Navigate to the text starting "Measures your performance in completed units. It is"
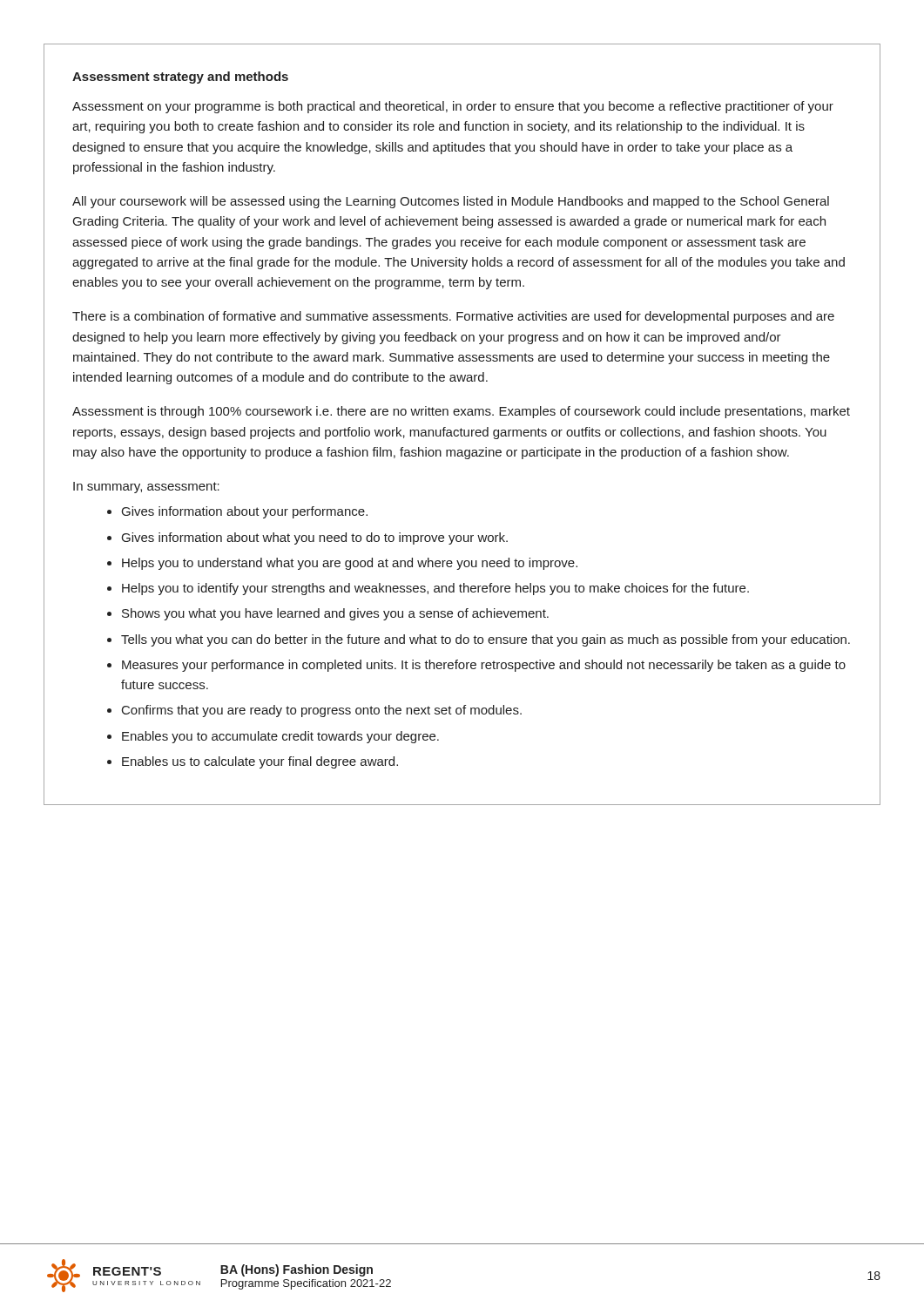Screen dimensions: 1307x924 (x=483, y=674)
